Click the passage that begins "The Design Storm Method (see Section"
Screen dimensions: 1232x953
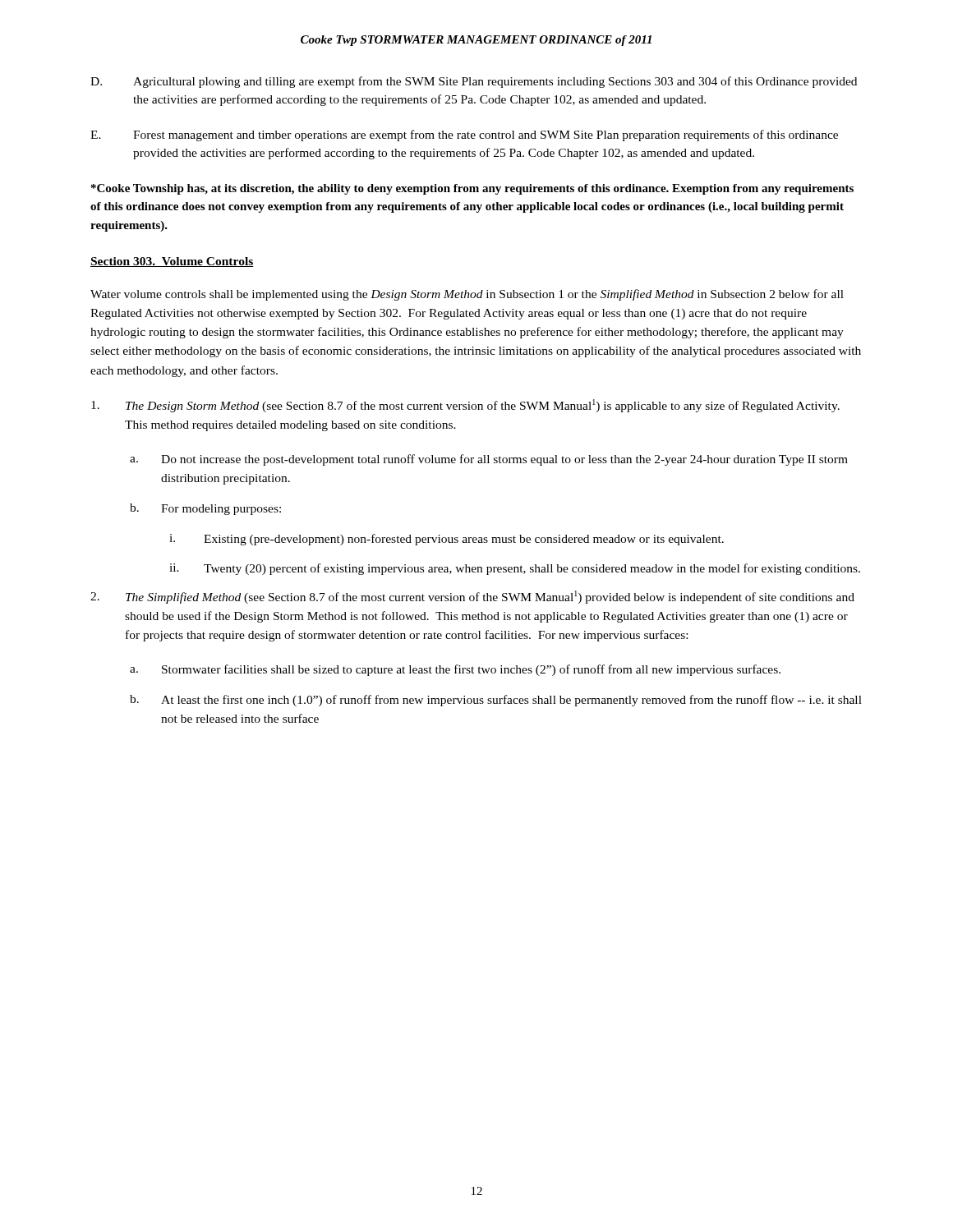point(476,415)
